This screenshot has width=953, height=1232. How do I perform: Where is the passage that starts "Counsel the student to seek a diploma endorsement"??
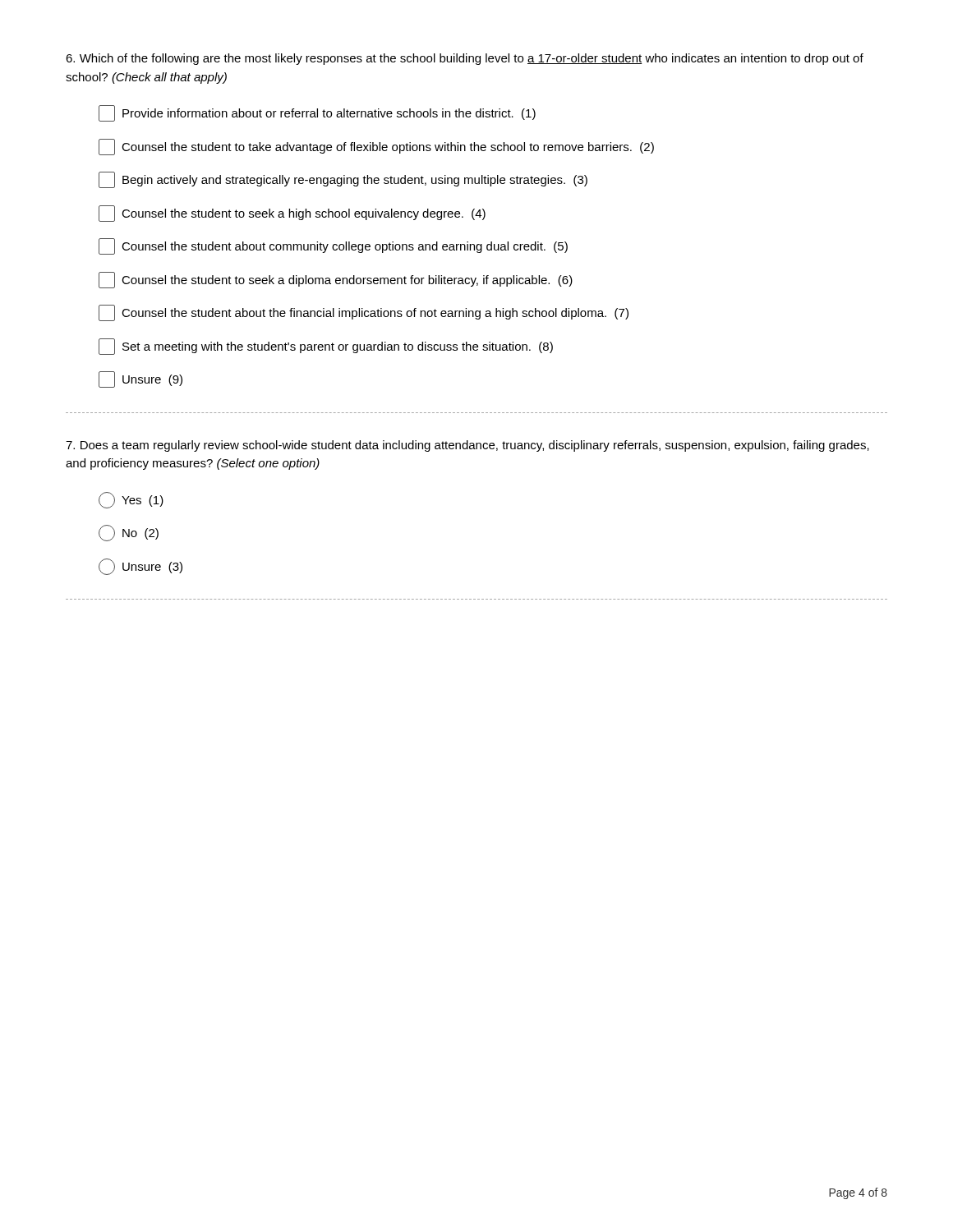(x=336, y=280)
